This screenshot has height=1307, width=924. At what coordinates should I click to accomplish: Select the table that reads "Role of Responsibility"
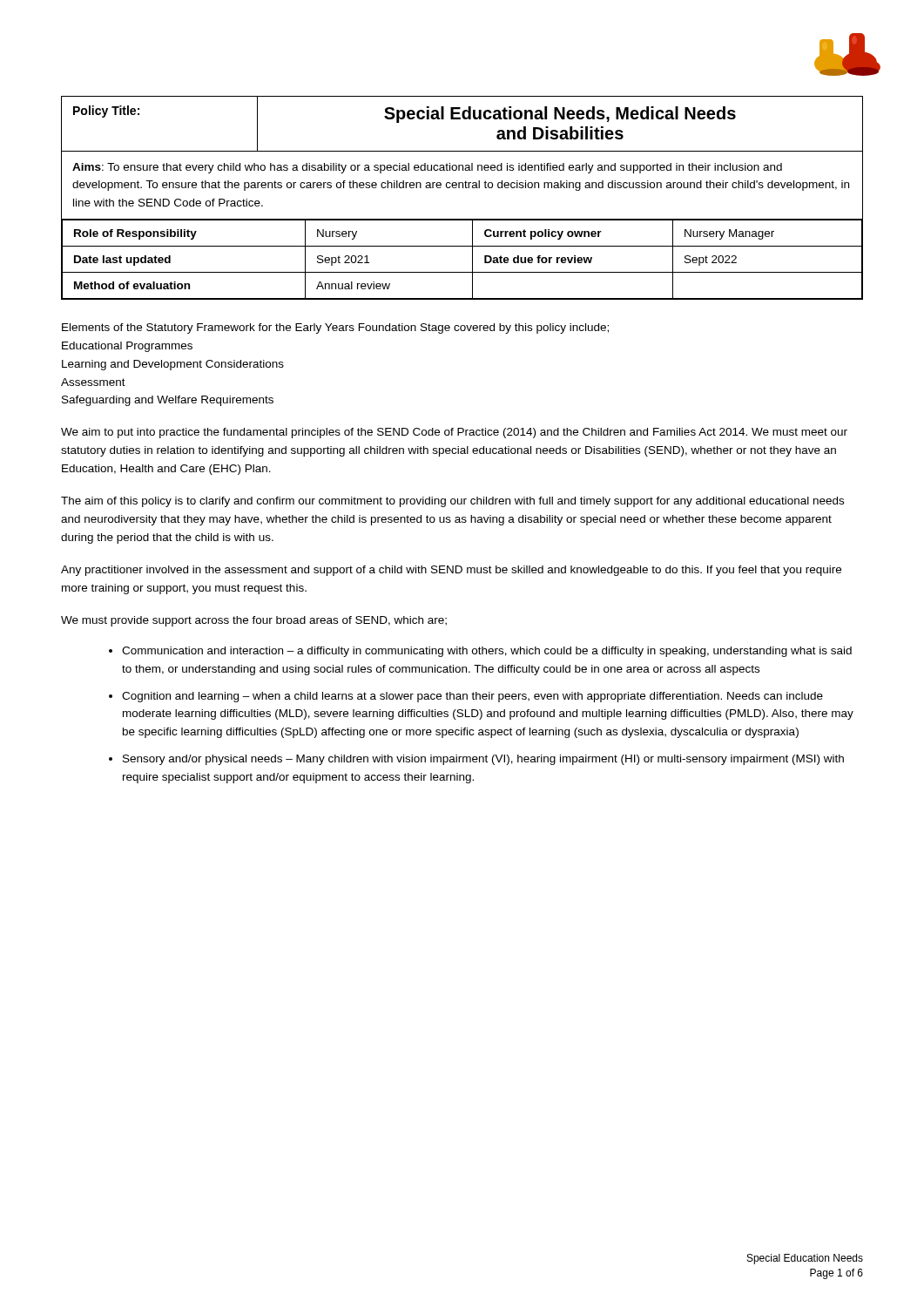[462, 198]
